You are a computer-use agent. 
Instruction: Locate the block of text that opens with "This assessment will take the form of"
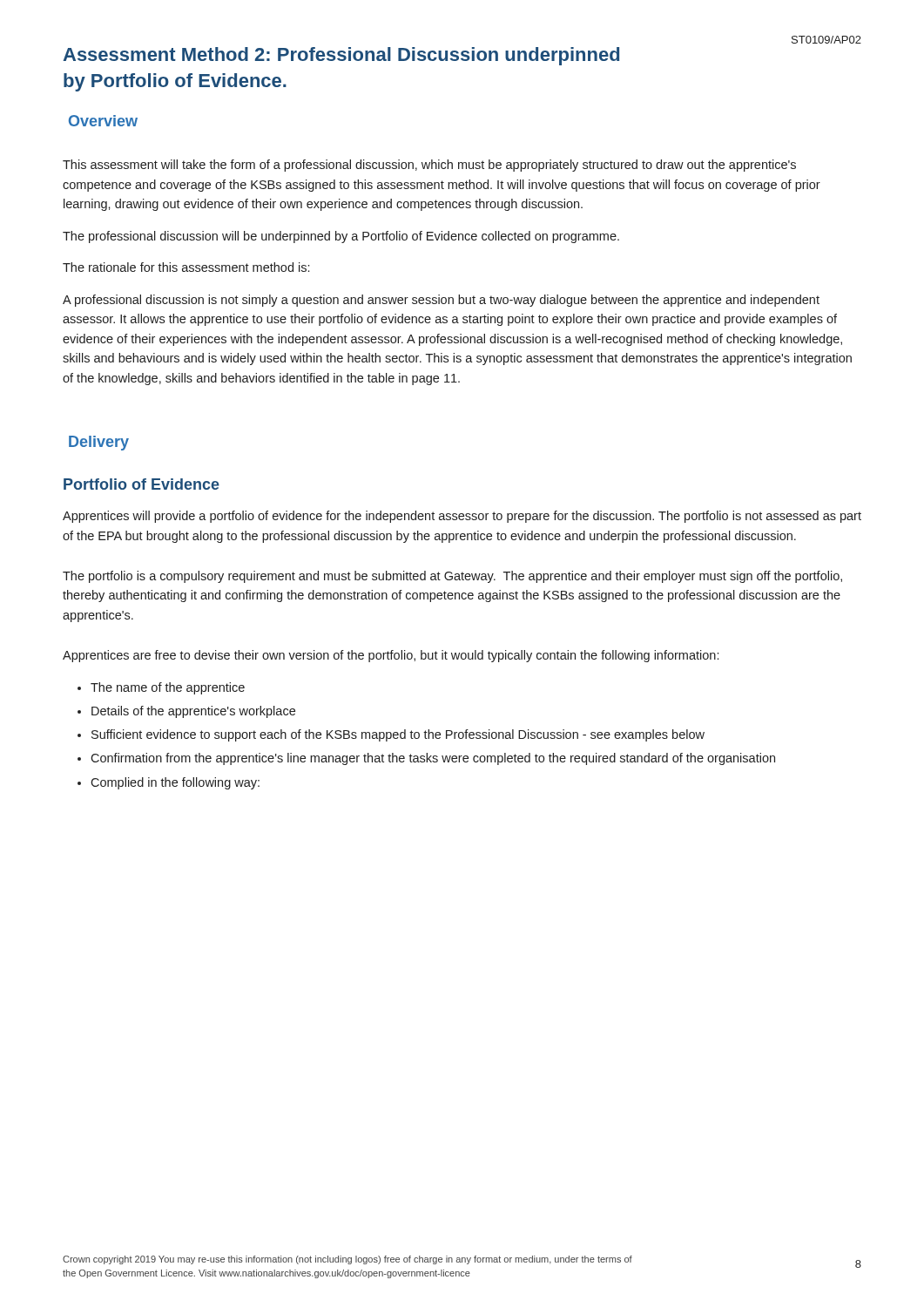click(x=441, y=185)
